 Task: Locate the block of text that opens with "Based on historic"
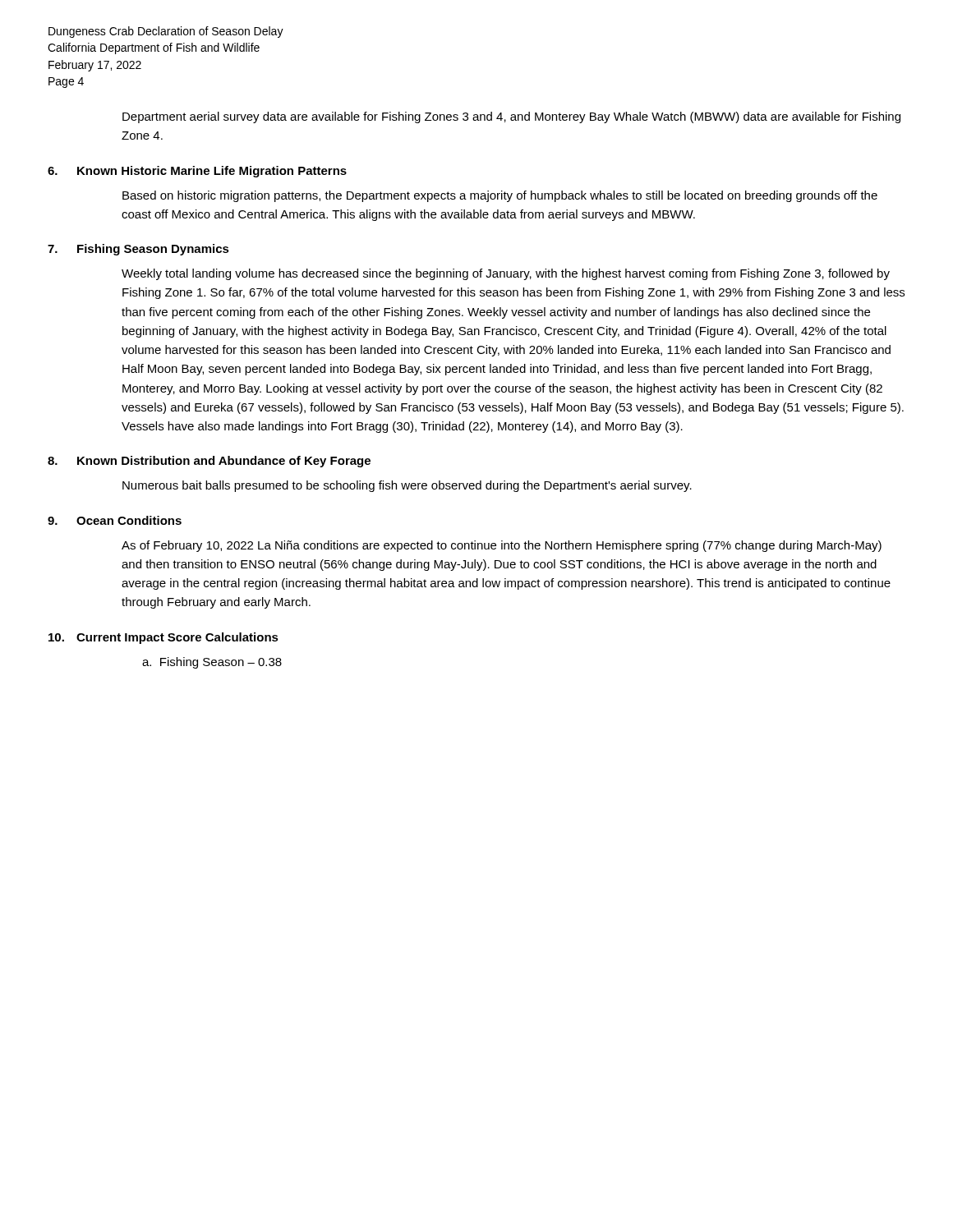500,204
